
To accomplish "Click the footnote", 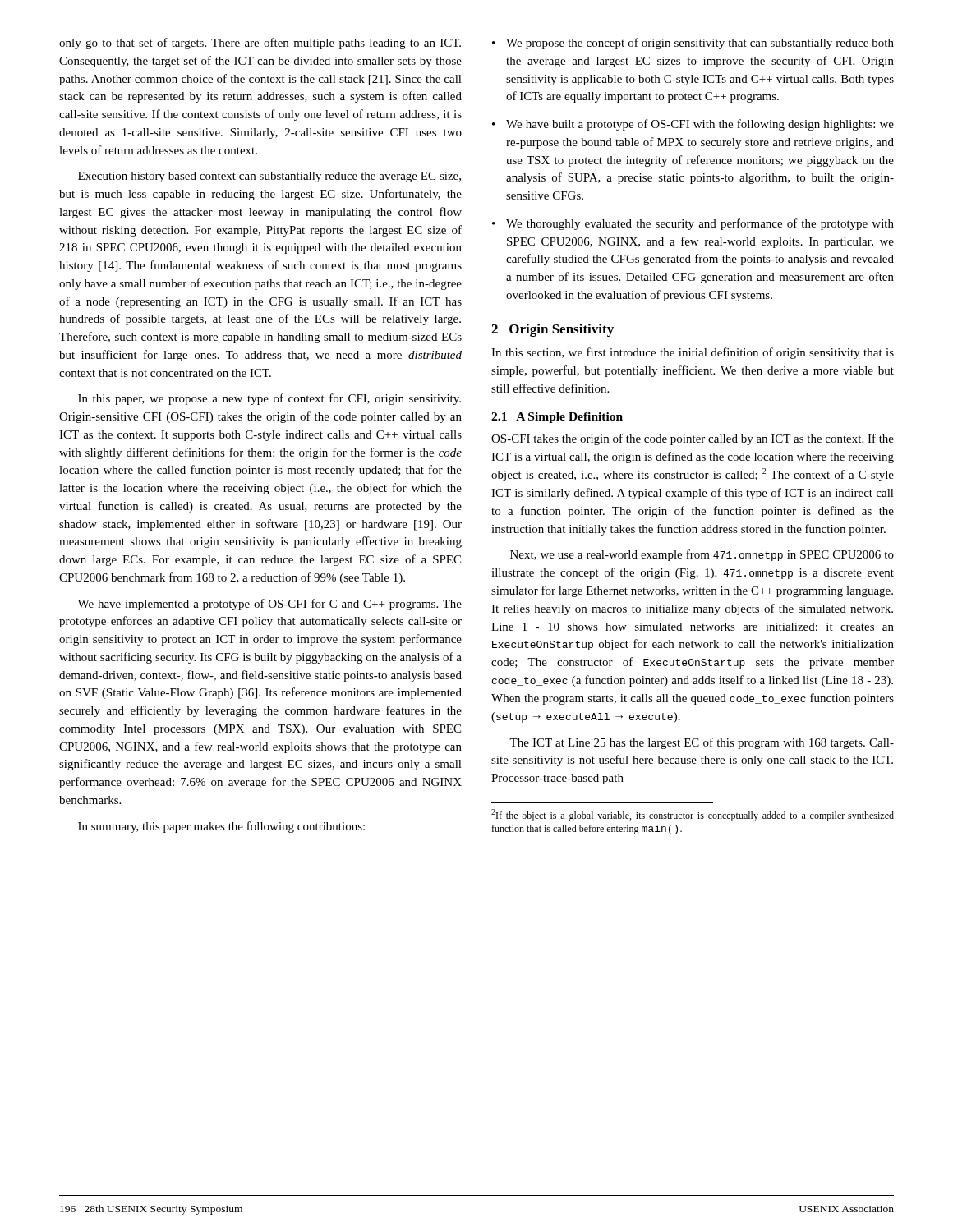I will click(x=693, y=821).
